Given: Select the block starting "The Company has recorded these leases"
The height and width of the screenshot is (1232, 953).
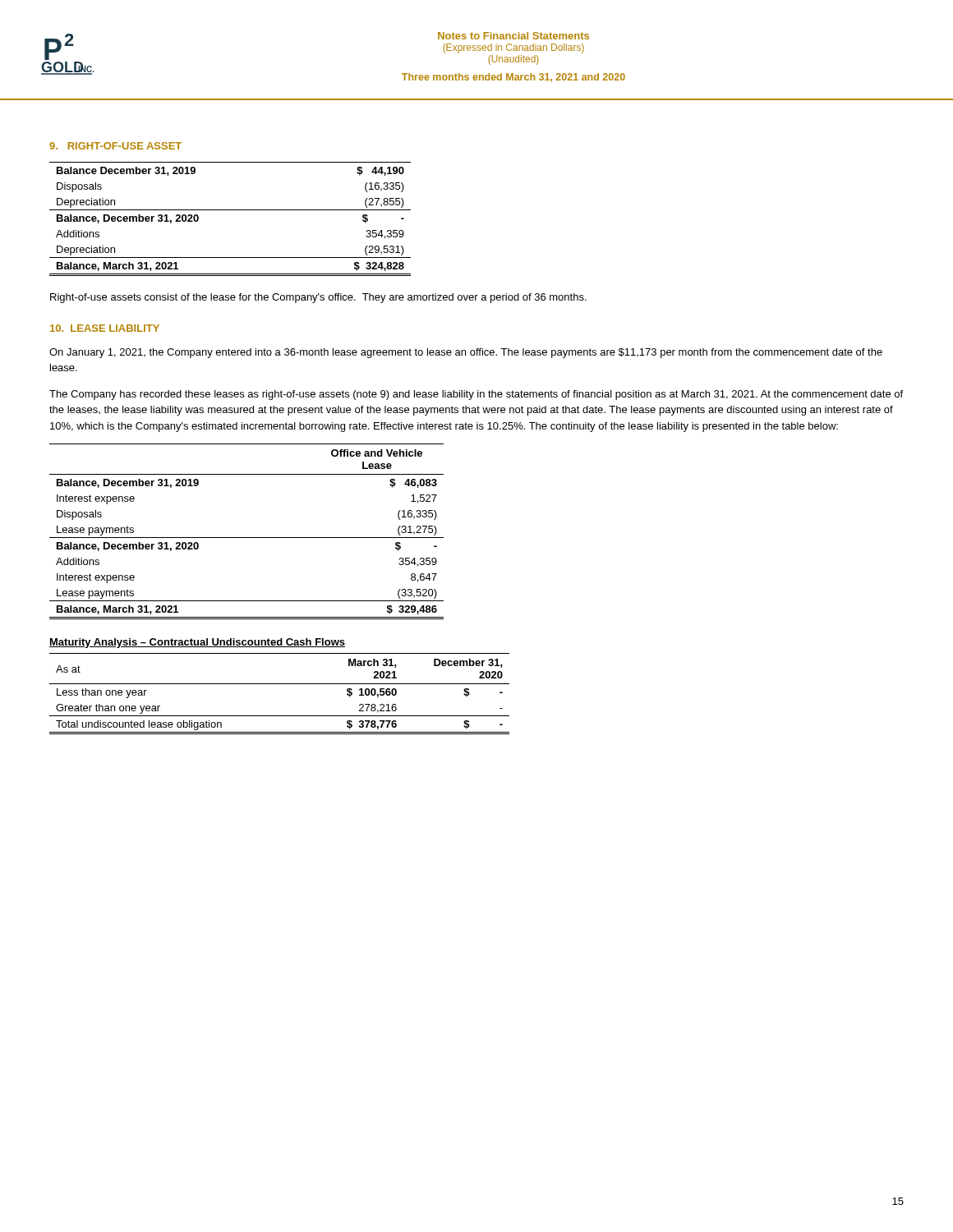Looking at the screenshot, I should point(476,409).
